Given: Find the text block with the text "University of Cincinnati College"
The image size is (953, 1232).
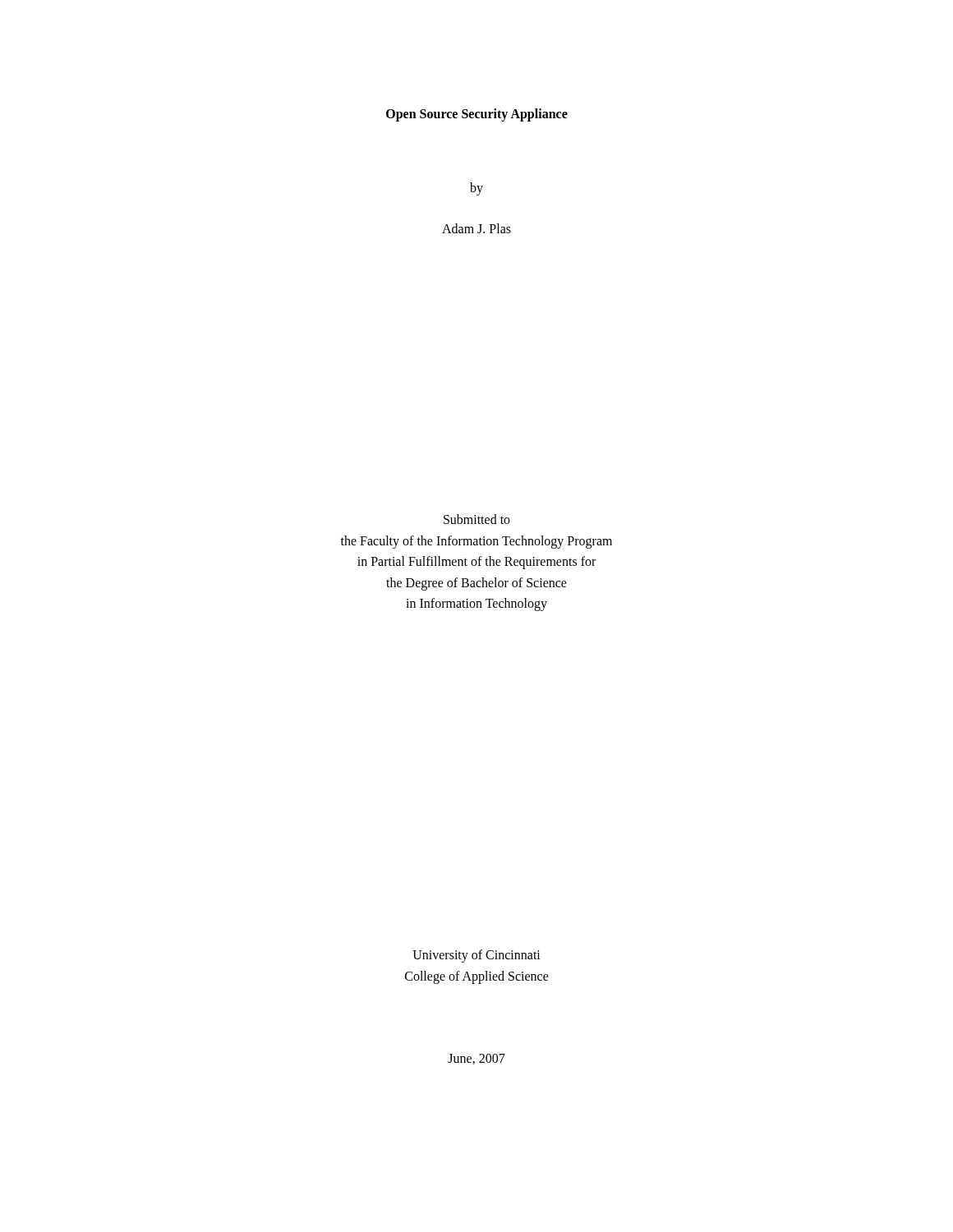Looking at the screenshot, I should 476,966.
